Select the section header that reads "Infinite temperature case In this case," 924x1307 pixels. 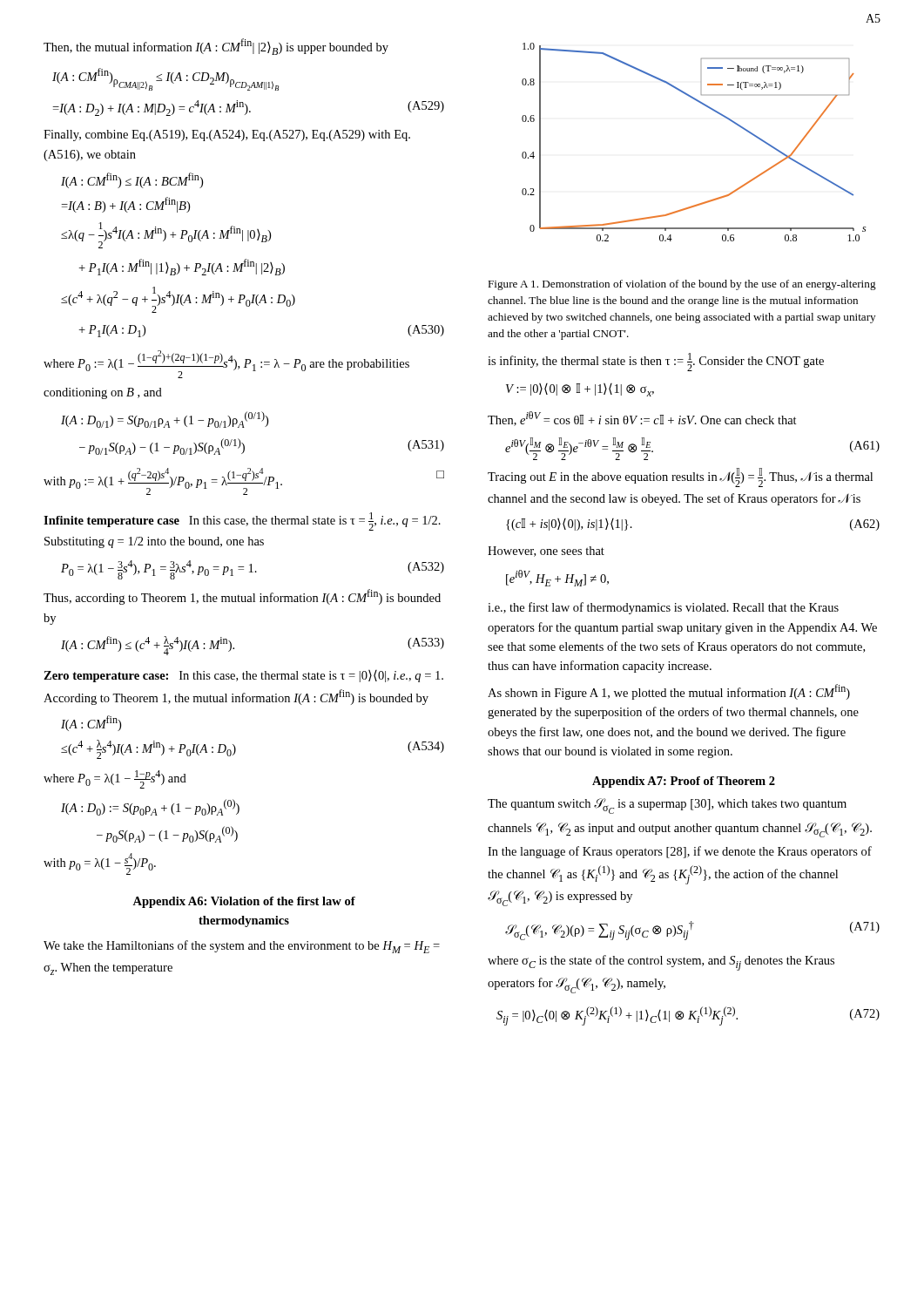pyautogui.click(x=242, y=529)
